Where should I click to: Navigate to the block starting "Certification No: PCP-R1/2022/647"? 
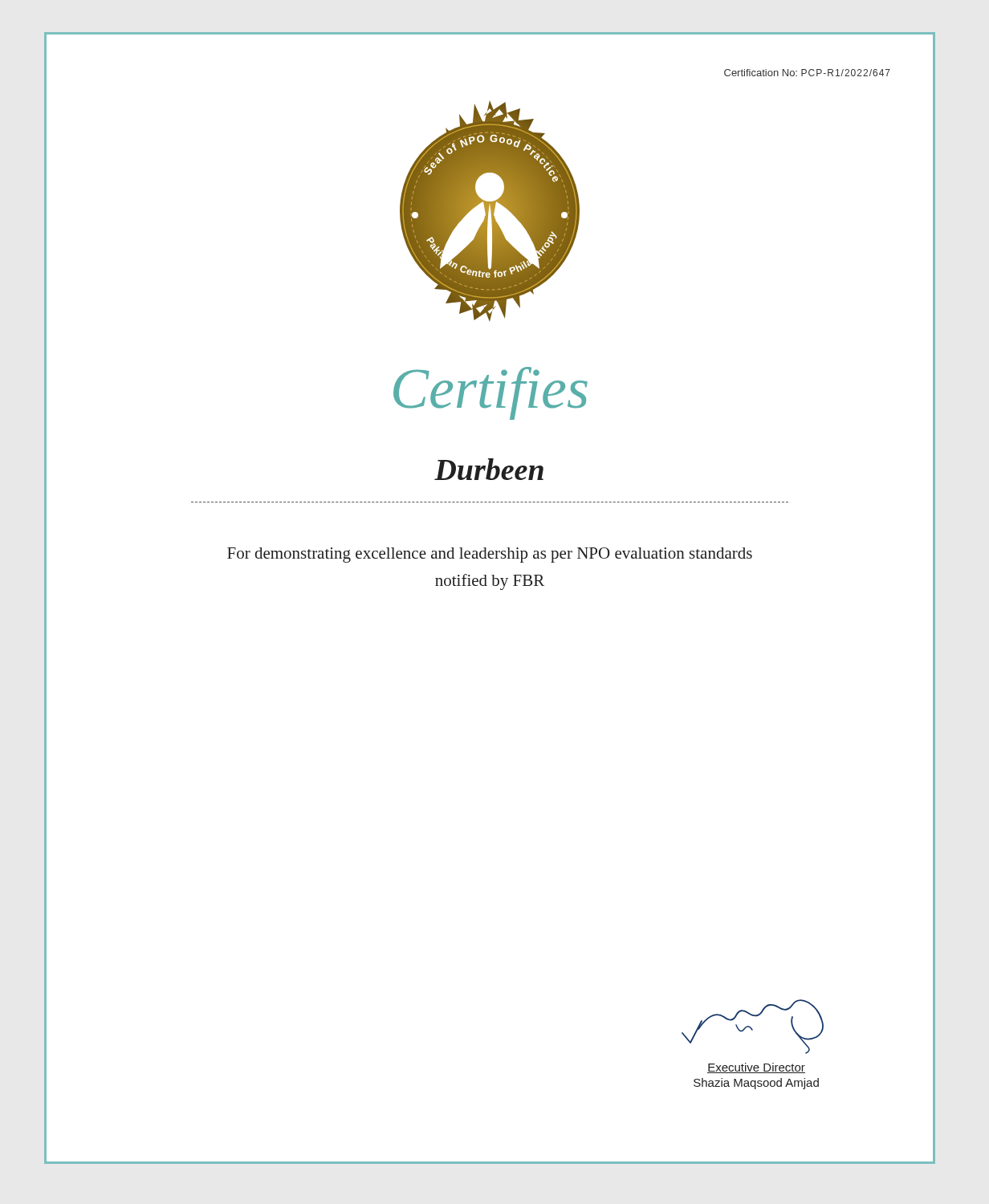click(807, 73)
